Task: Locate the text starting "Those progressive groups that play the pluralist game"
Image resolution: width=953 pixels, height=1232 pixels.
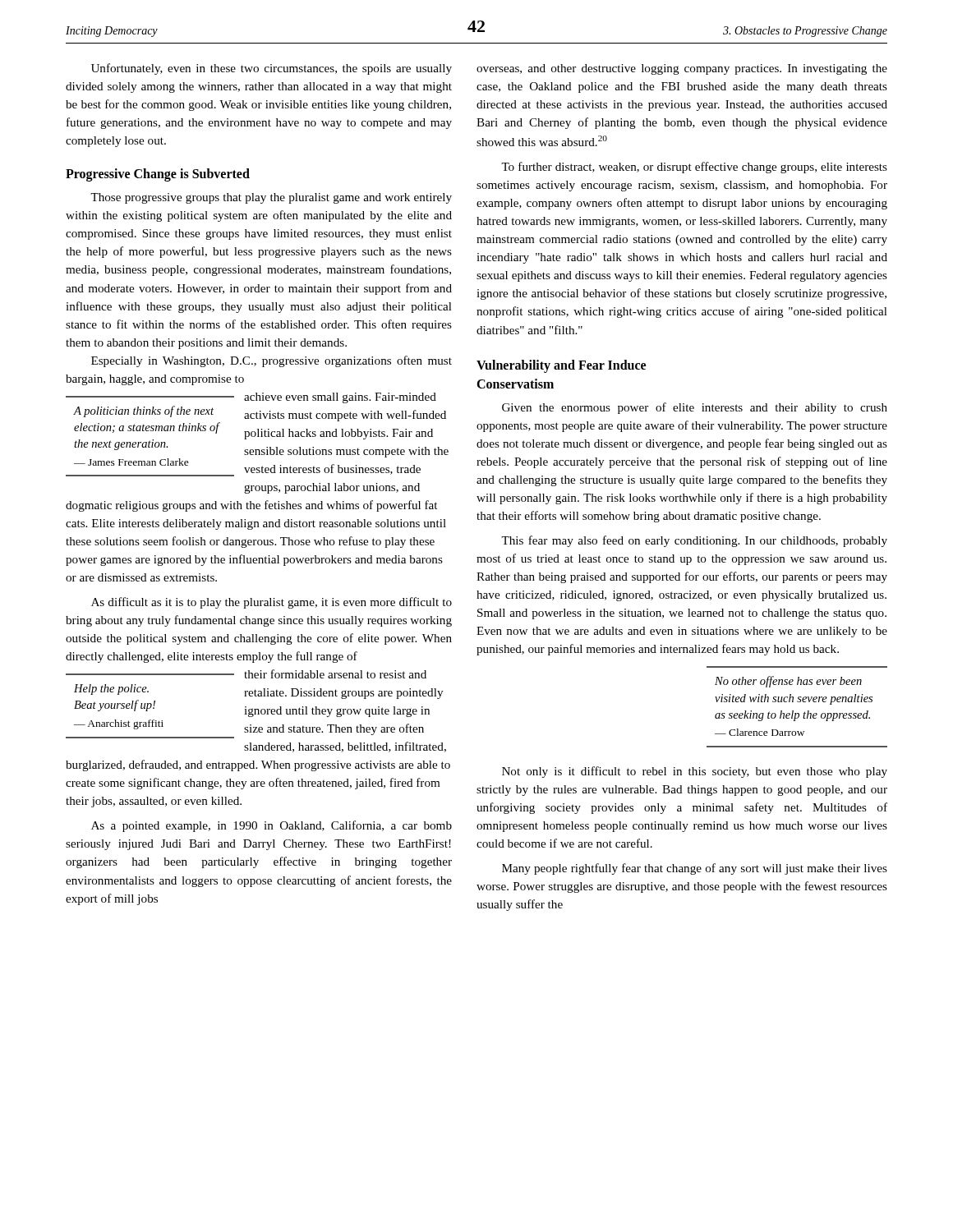Action: coord(259,270)
